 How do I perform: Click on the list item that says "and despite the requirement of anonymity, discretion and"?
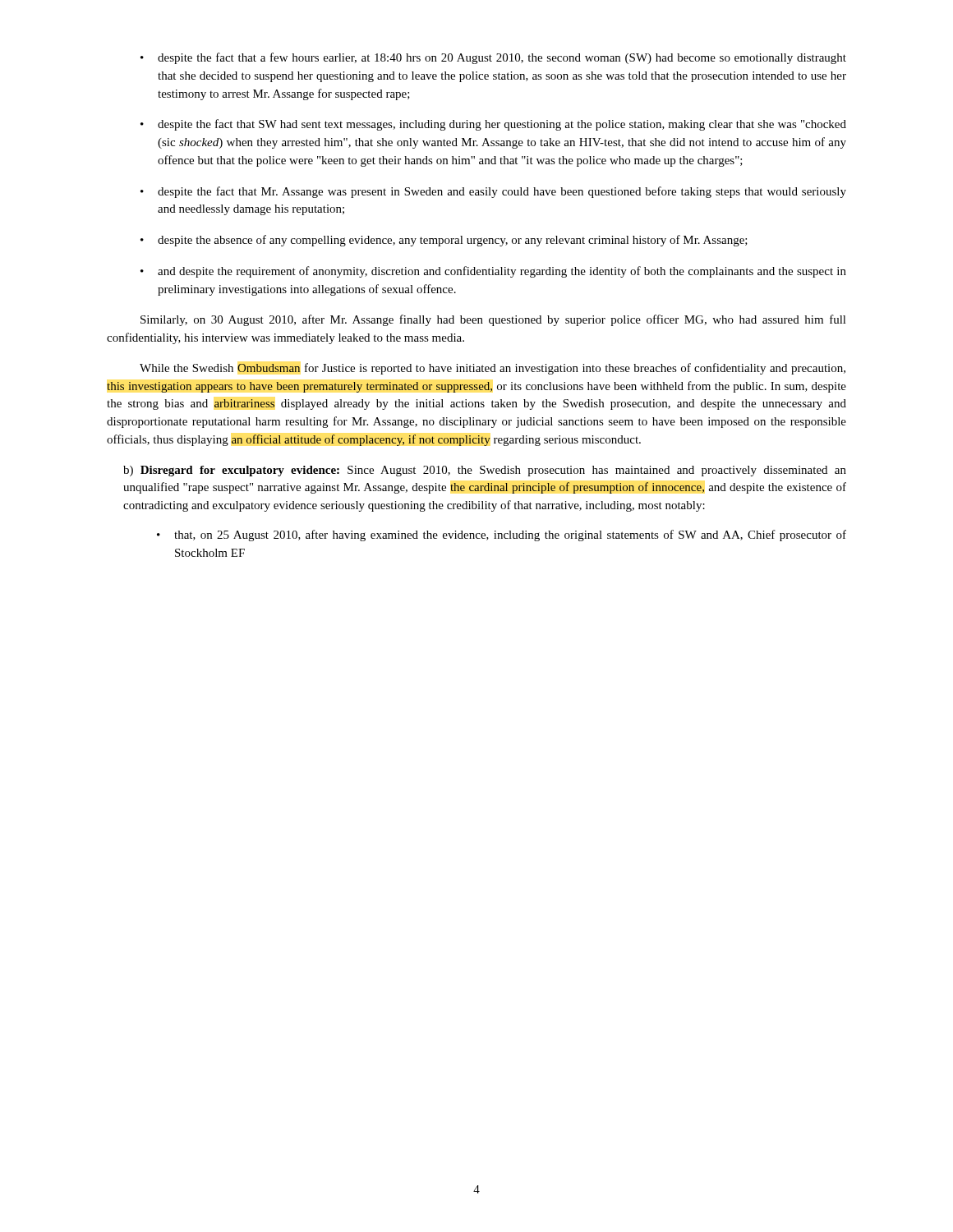pos(502,280)
